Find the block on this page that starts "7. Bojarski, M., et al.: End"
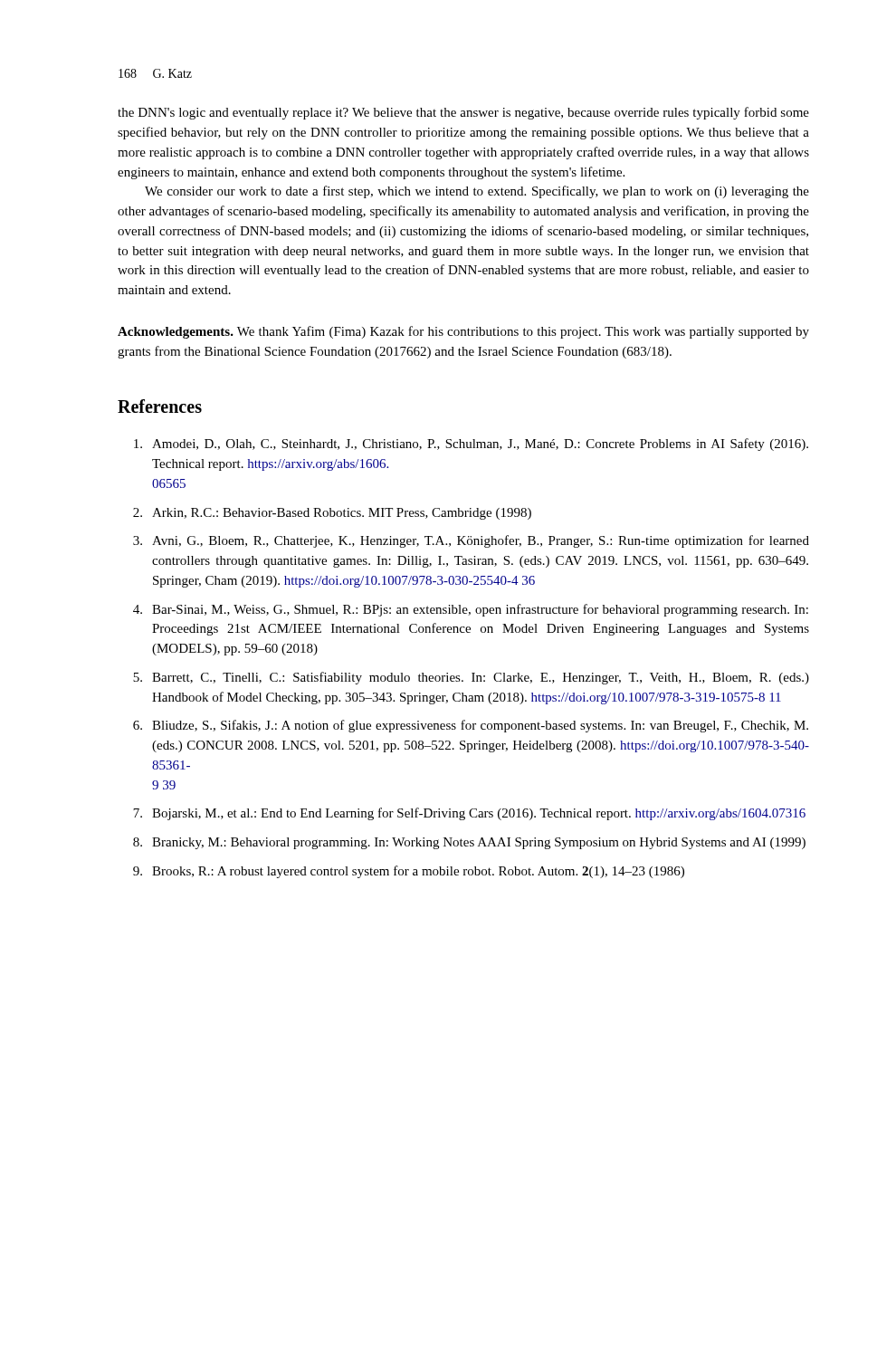Image resolution: width=896 pixels, height=1358 pixels. click(463, 814)
